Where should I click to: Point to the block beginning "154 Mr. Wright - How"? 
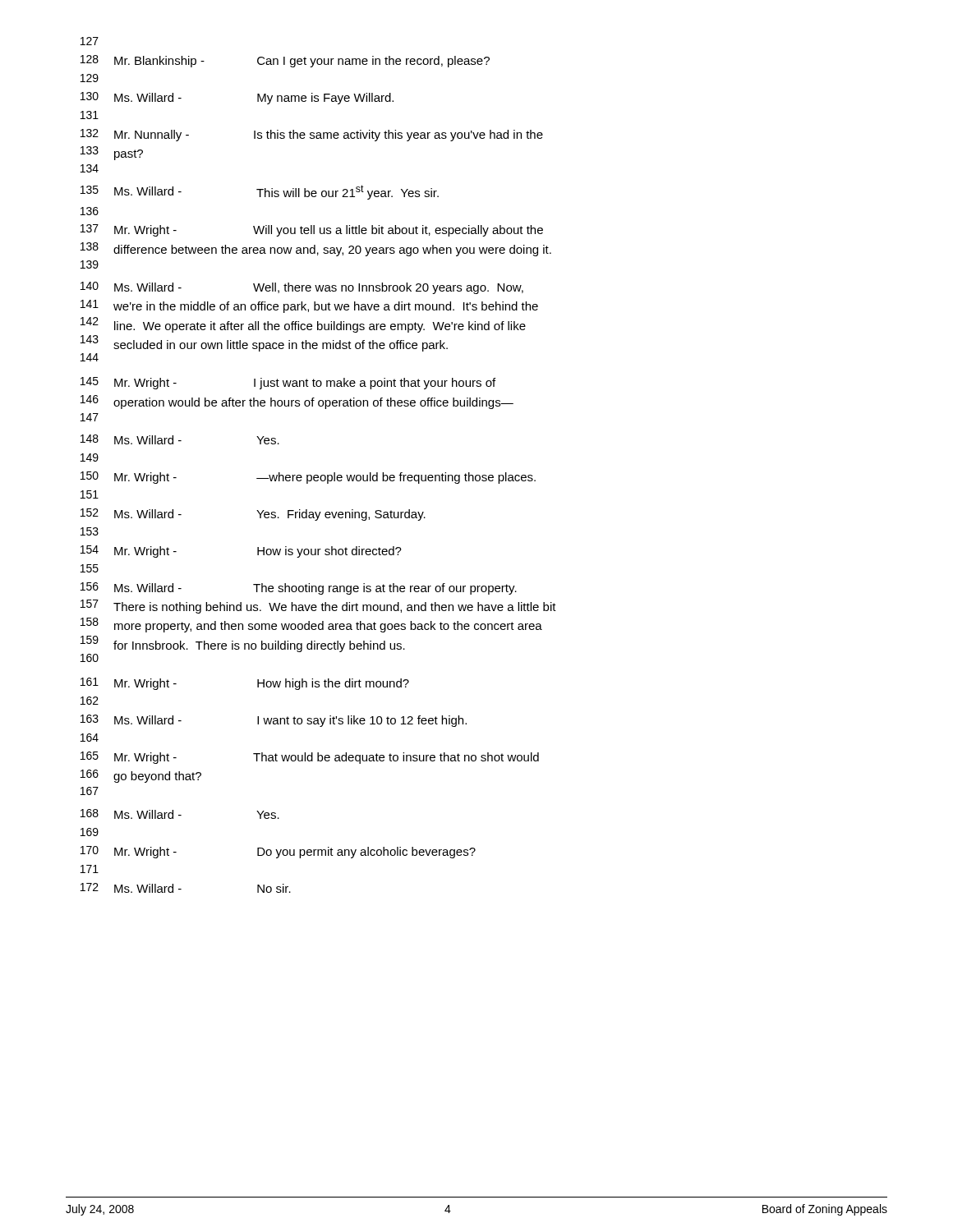click(147, 552)
